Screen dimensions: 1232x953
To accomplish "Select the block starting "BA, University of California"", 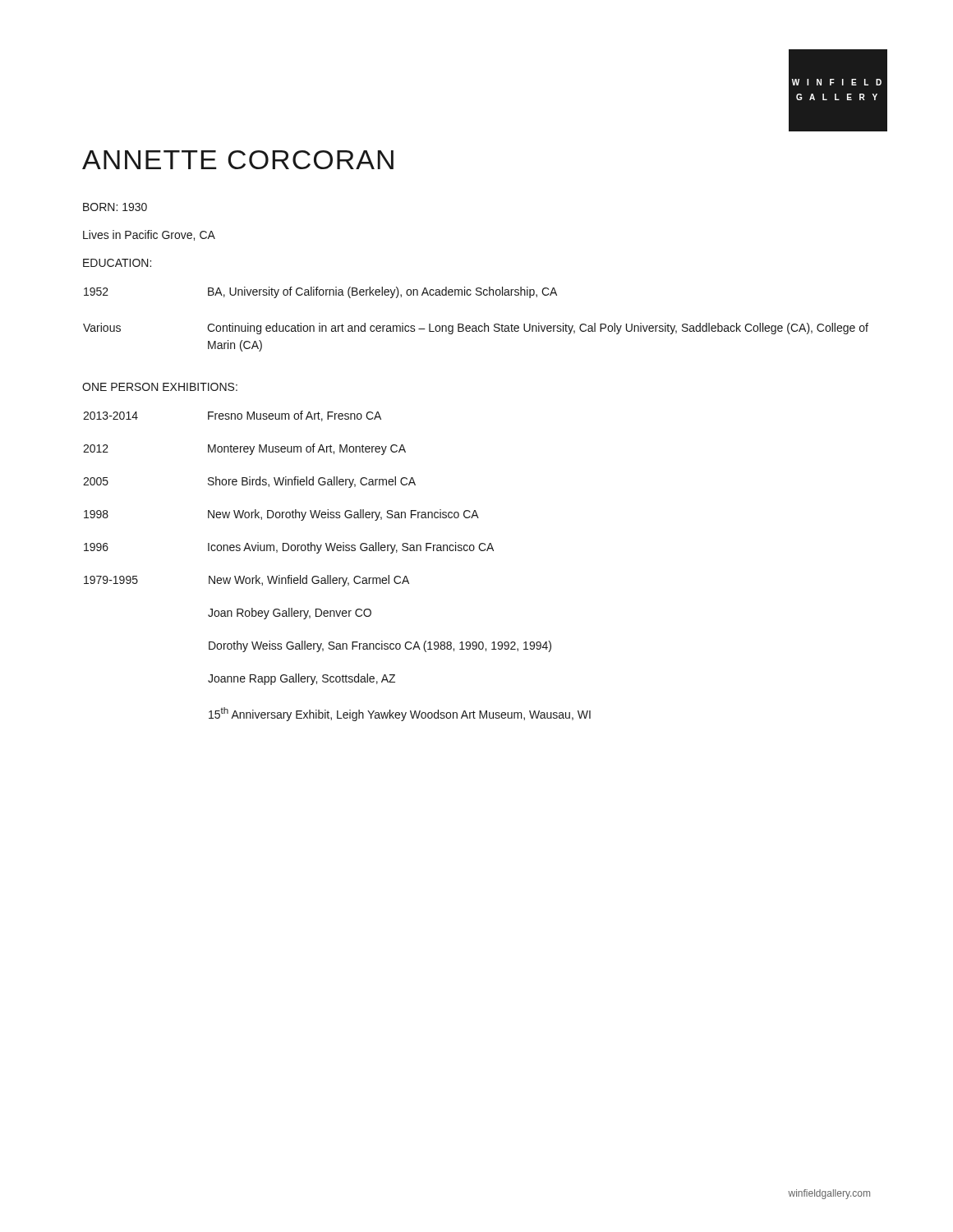I will click(x=382, y=292).
